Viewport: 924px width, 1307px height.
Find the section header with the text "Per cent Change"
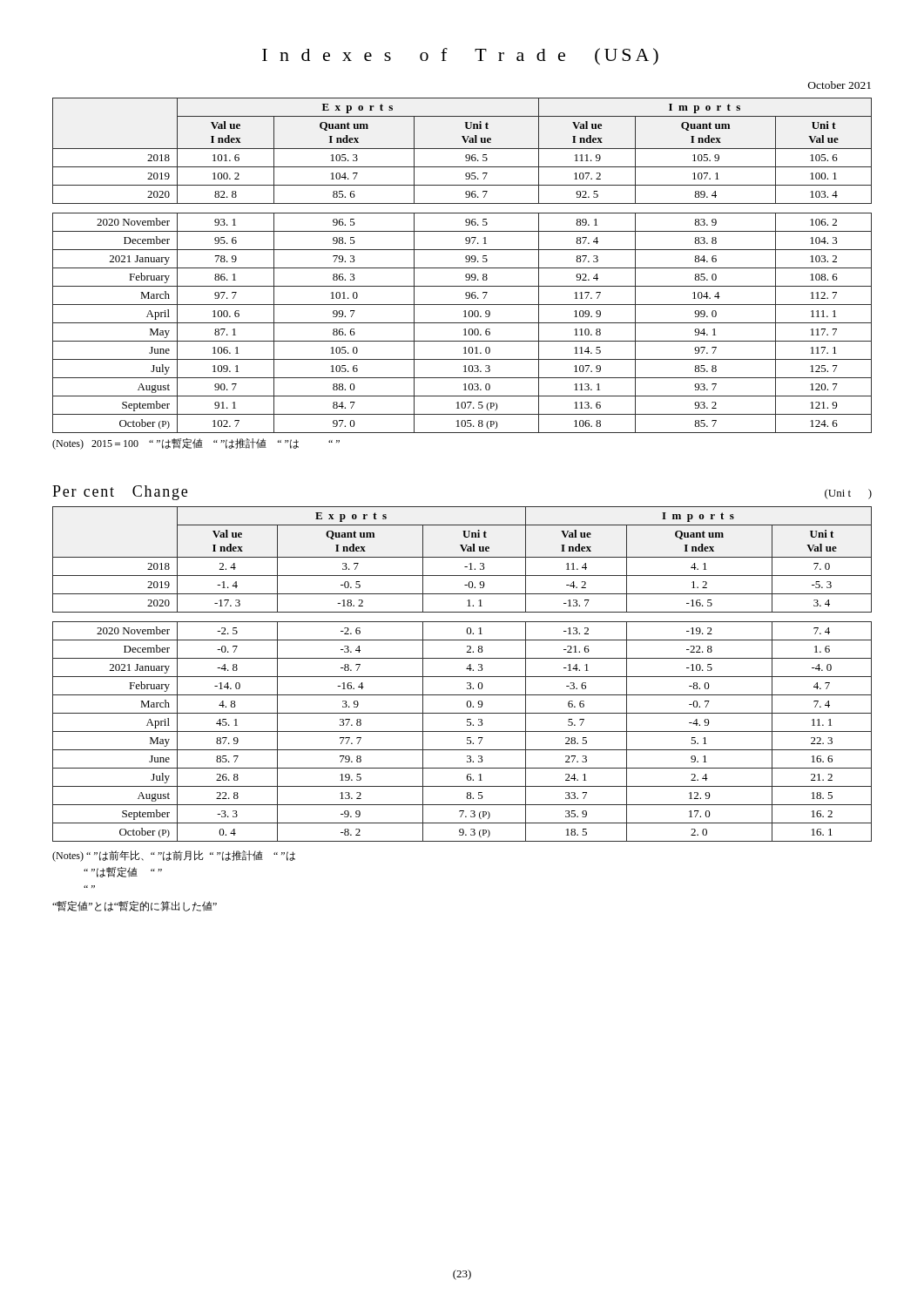tap(121, 491)
